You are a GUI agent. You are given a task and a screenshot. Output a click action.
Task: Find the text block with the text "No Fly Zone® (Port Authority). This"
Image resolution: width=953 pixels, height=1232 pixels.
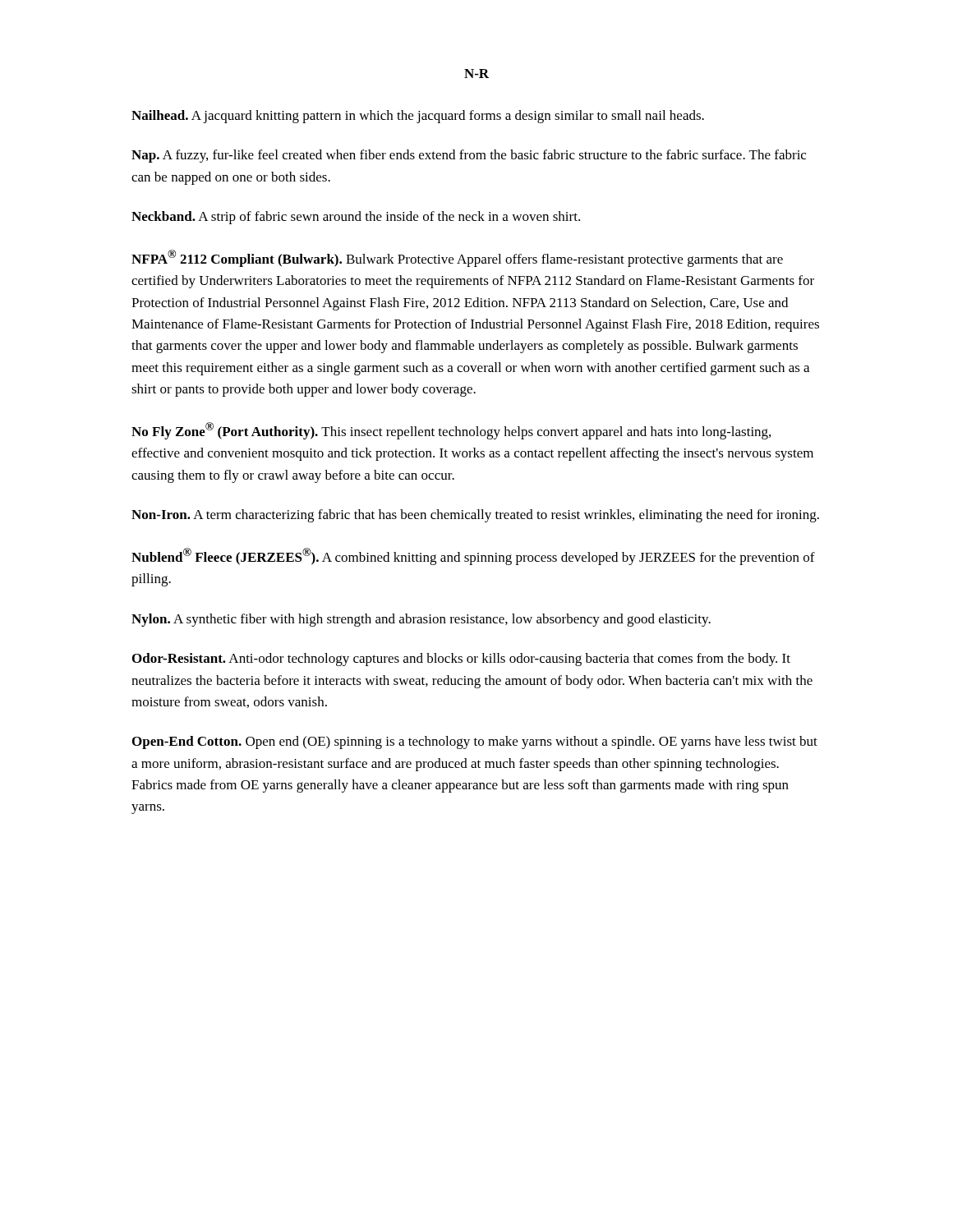(x=473, y=451)
